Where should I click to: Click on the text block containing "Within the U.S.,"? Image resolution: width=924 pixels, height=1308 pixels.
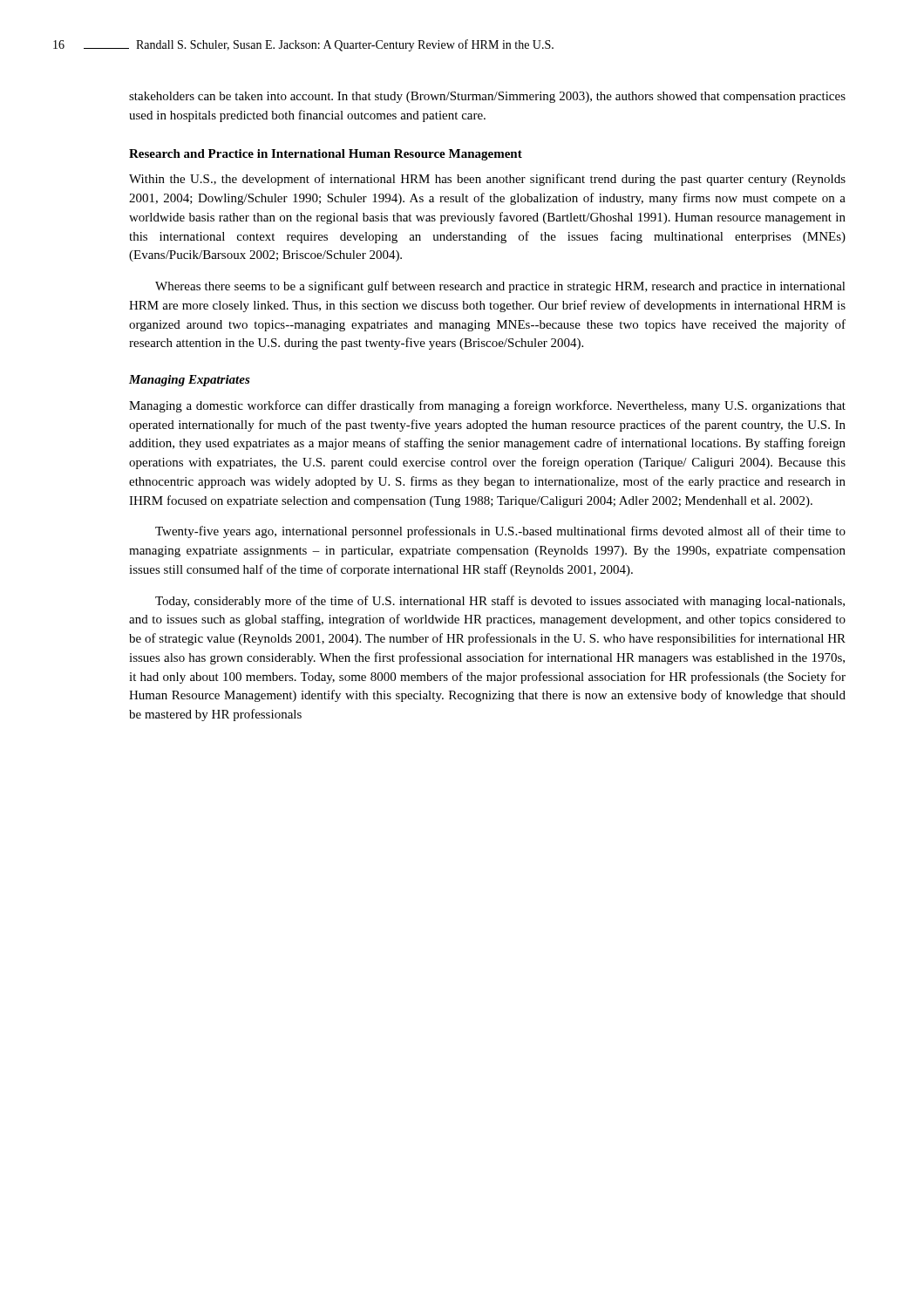(x=487, y=217)
